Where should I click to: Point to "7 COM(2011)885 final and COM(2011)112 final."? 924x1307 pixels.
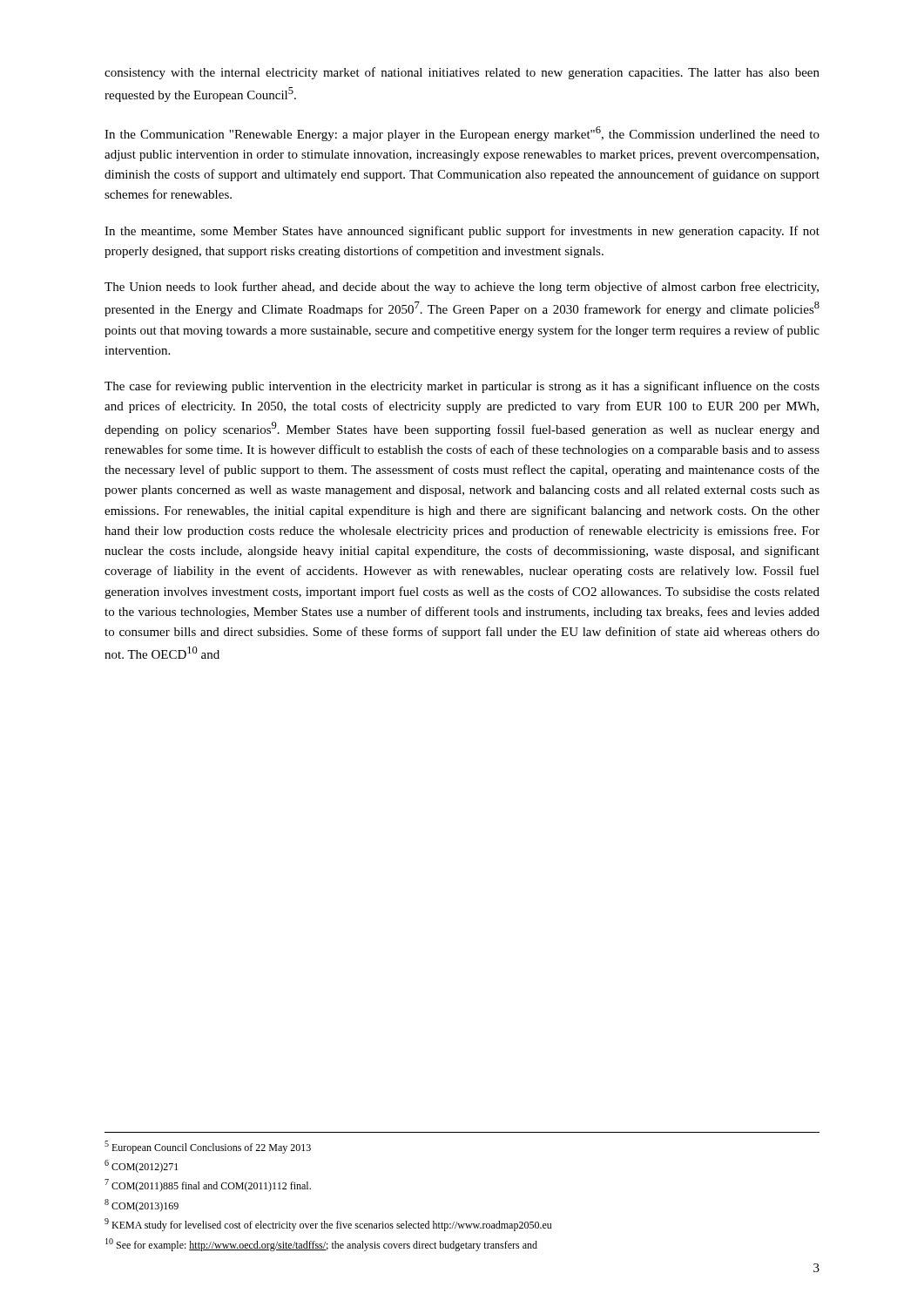click(x=208, y=1185)
